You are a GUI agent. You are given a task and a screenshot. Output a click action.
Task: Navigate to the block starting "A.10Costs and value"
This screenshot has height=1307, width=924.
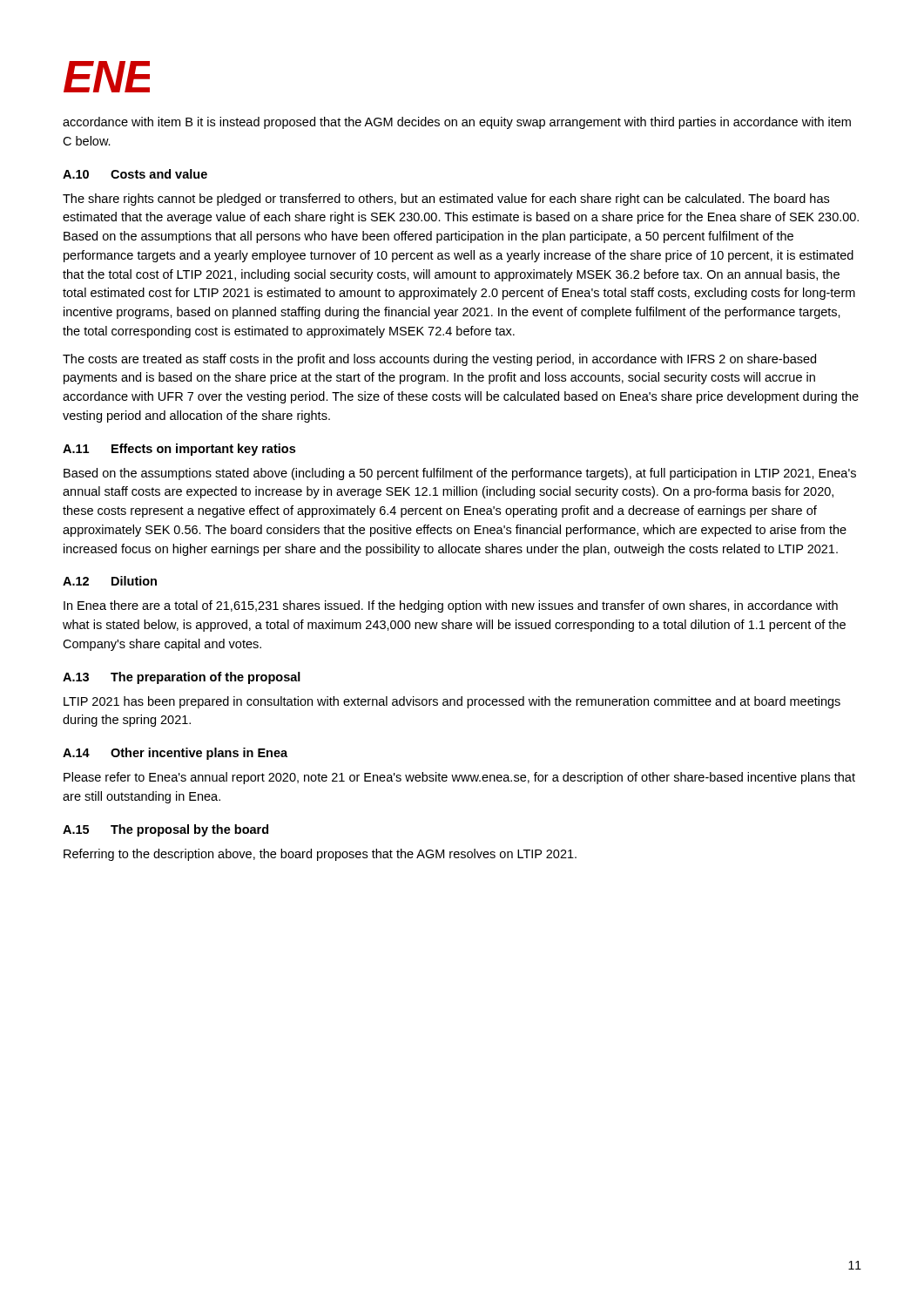pyautogui.click(x=135, y=174)
